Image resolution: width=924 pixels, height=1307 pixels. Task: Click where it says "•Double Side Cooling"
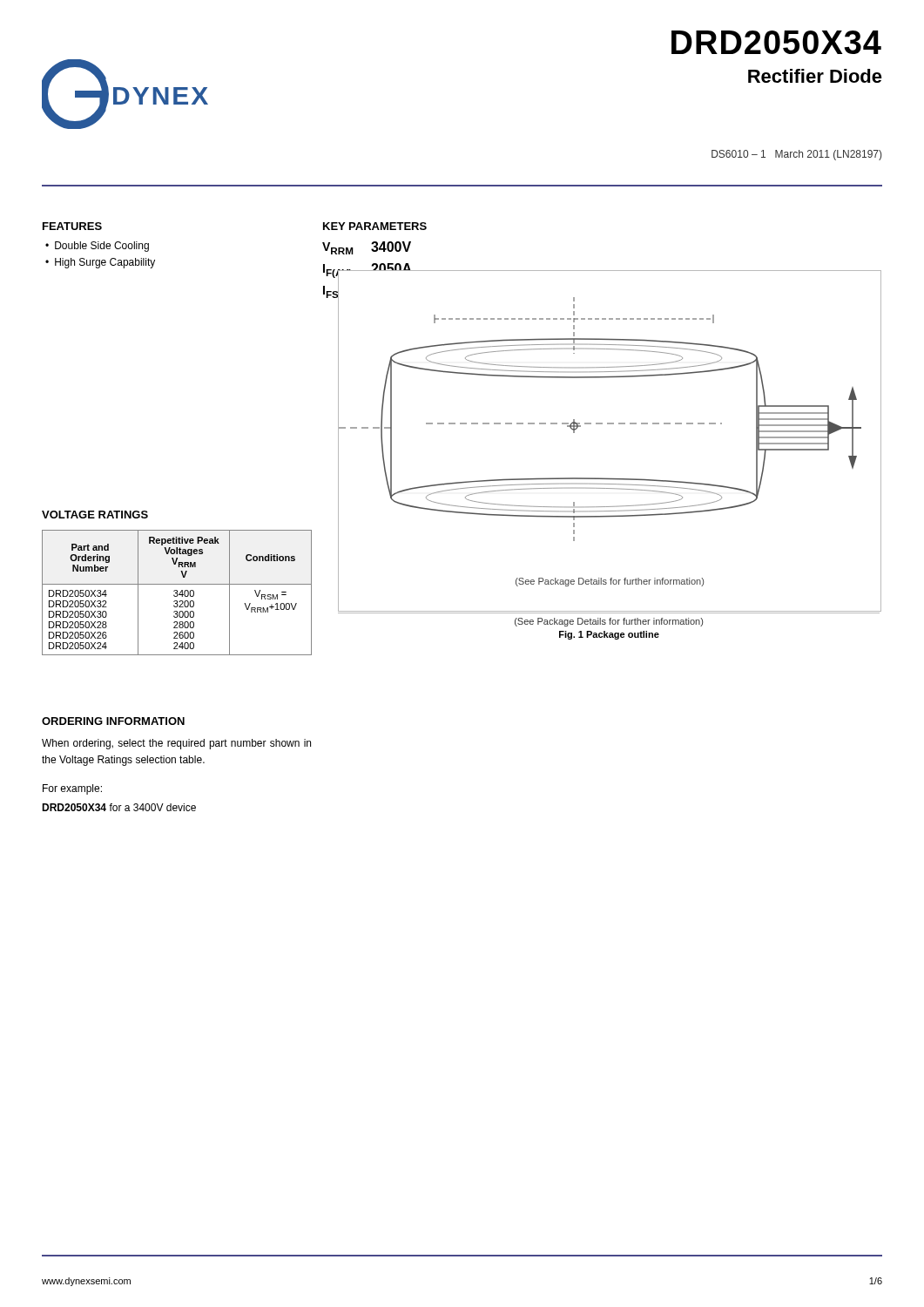coord(97,246)
